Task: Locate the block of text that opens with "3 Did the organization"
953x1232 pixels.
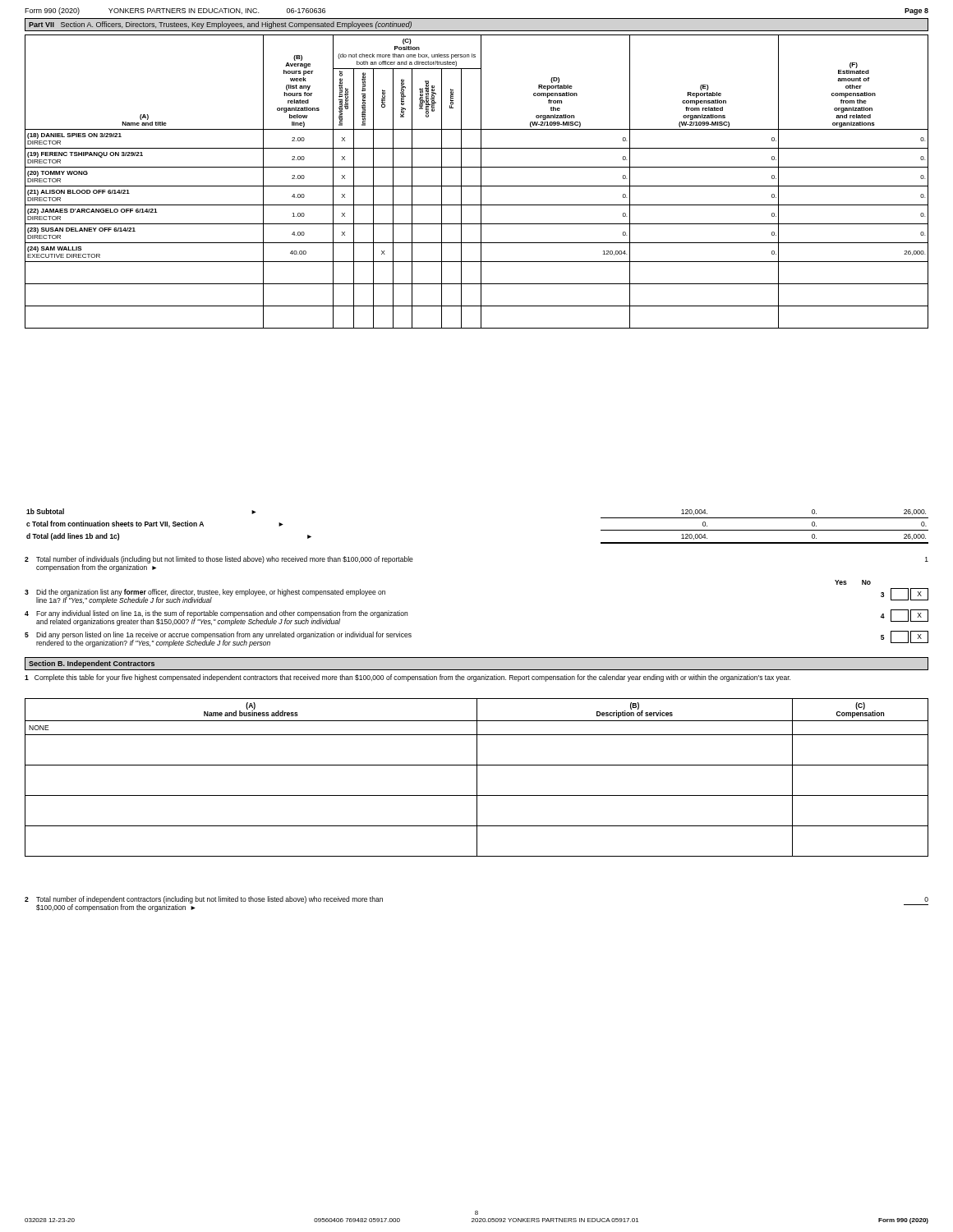Action: [x=202, y=598]
